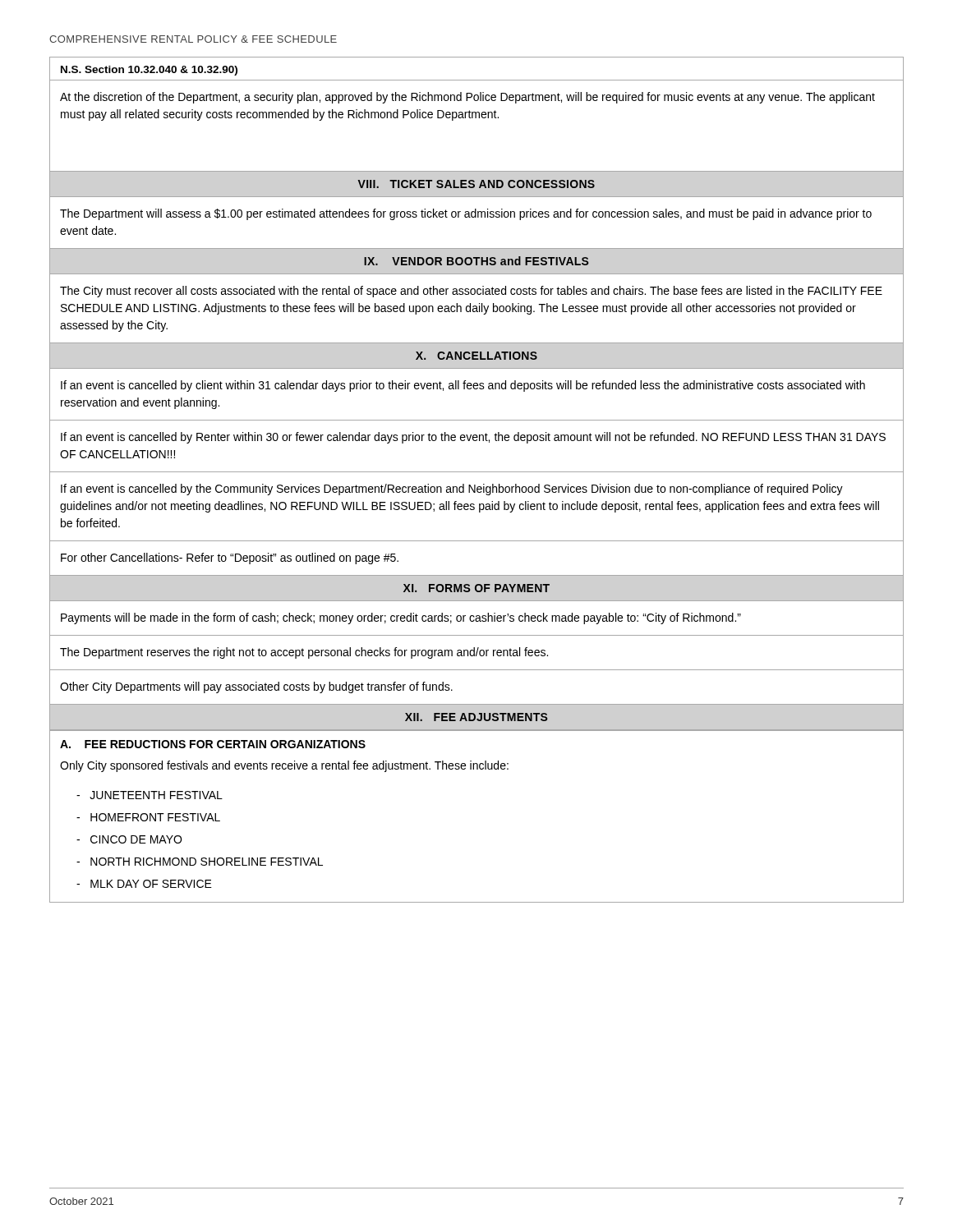
Task: Locate the text "XI. FORMS OF PAYMENT"
Action: click(476, 588)
